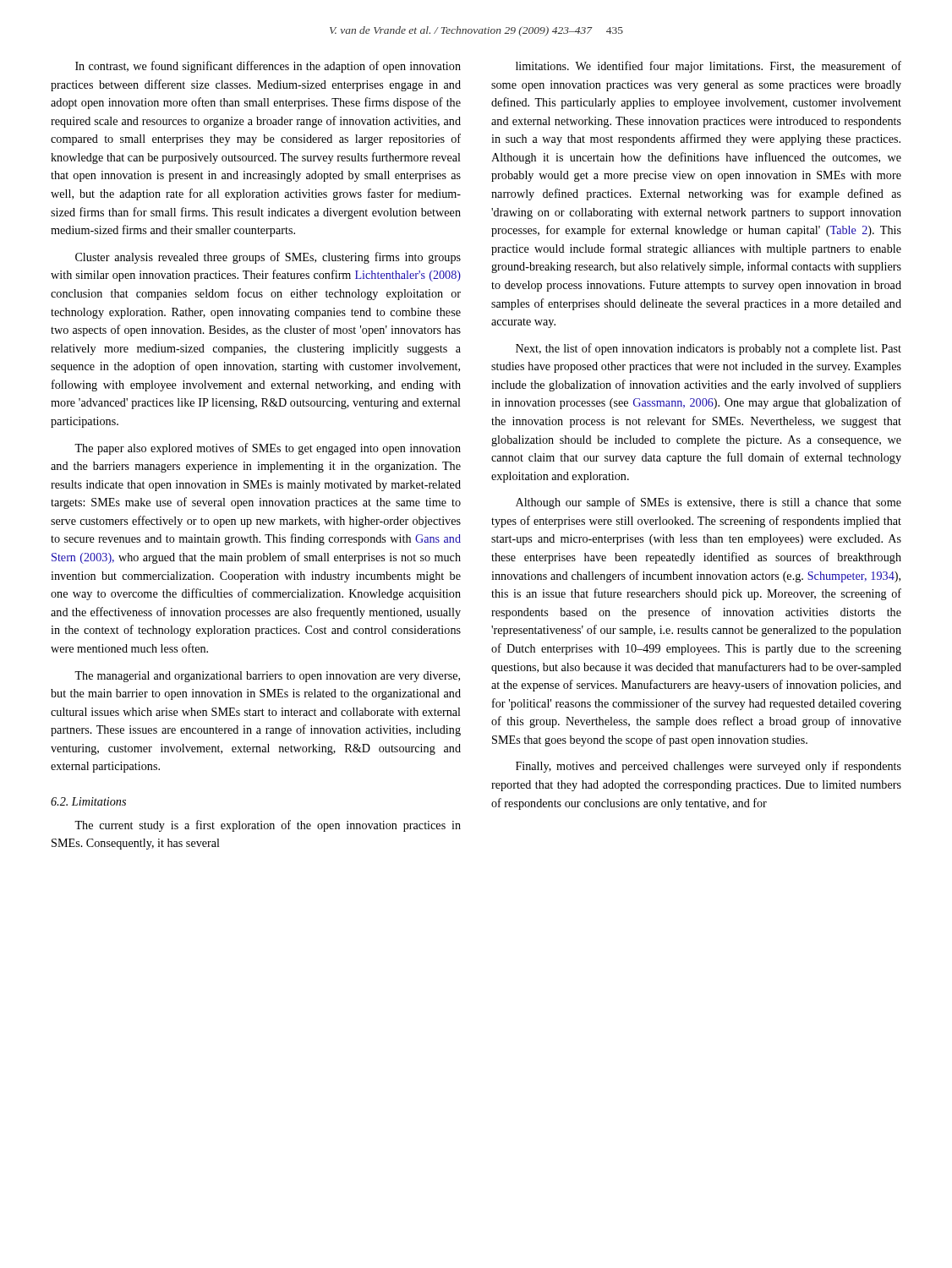Locate the block of text that opens with "Finally, motives and perceived"
Viewport: 952px width, 1268px height.
coord(696,785)
